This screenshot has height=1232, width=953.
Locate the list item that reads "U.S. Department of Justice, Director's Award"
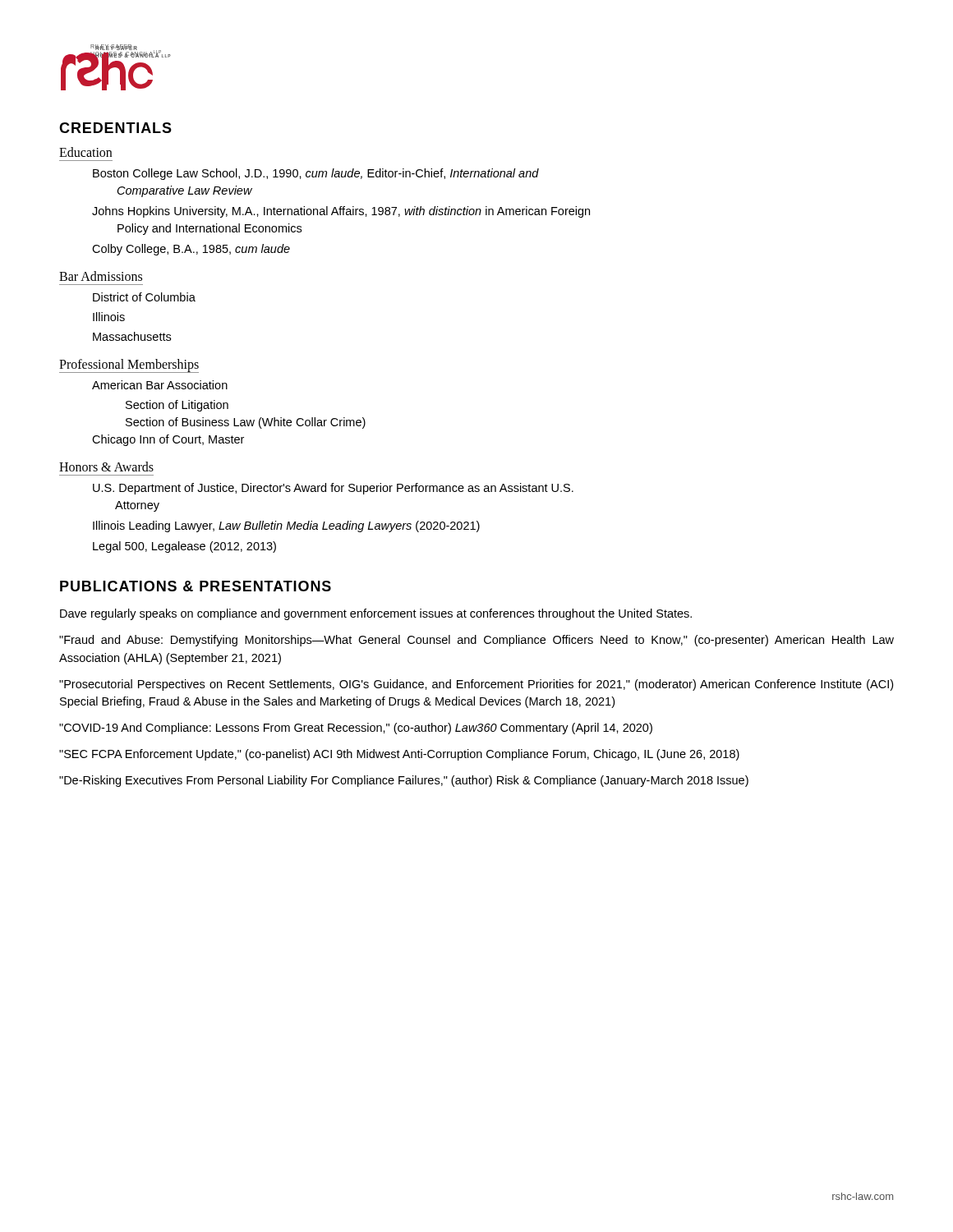click(x=333, y=497)
